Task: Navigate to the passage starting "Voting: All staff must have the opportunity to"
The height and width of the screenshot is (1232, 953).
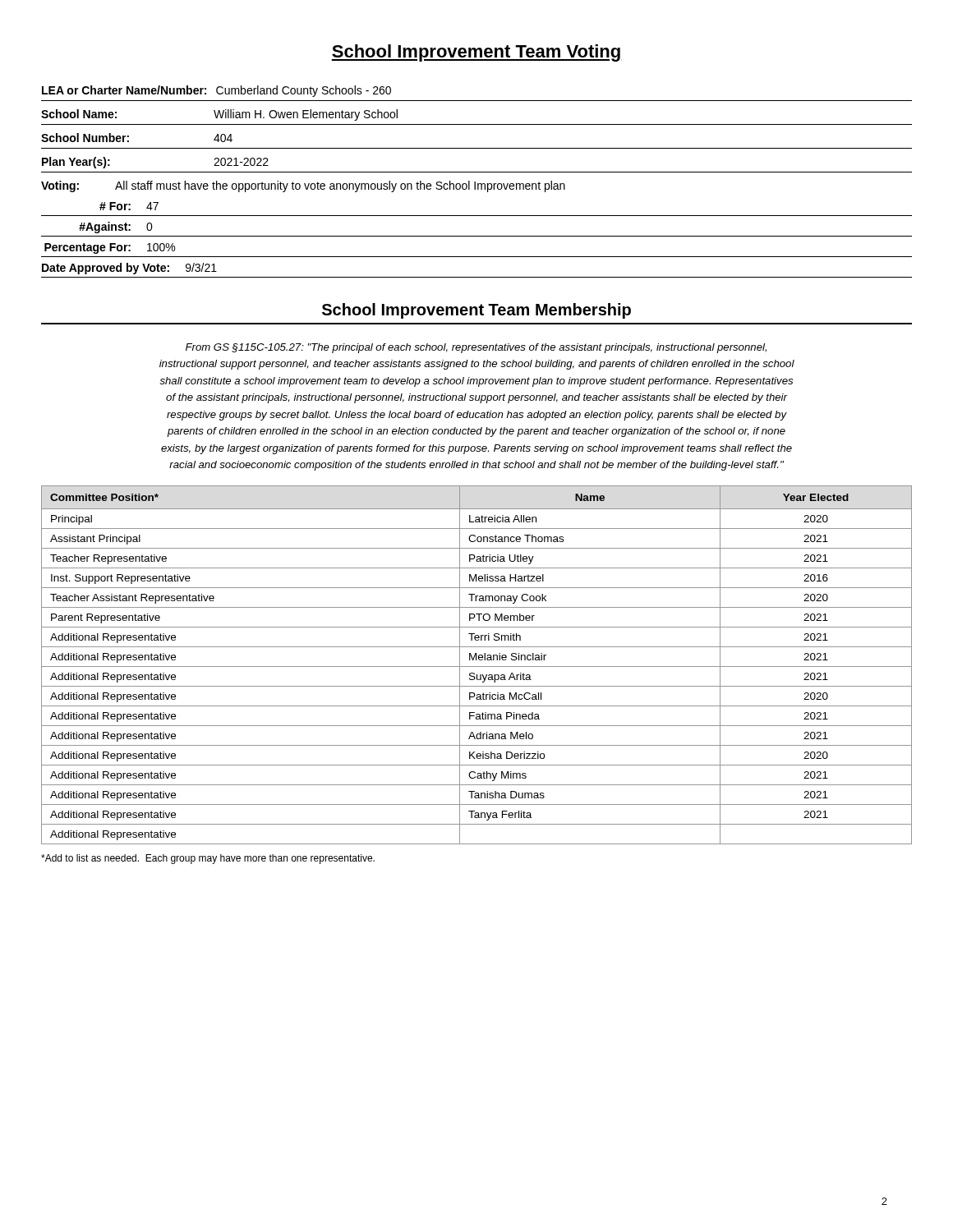Action: (x=476, y=227)
